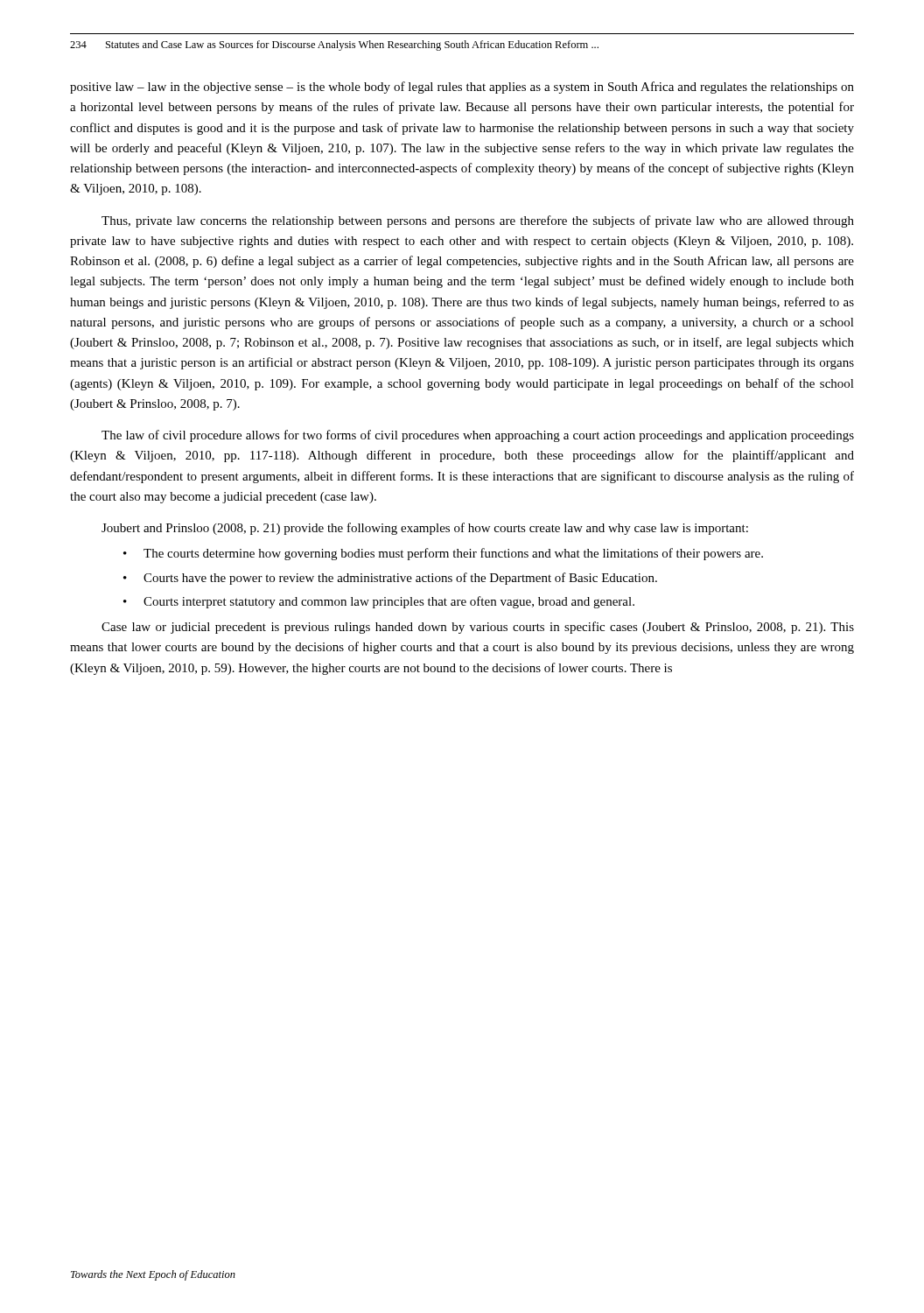The image size is (924, 1313).
Task: Select the element starting "• Courts have the"
Action: pyautogui.click(x=488, y=578)
